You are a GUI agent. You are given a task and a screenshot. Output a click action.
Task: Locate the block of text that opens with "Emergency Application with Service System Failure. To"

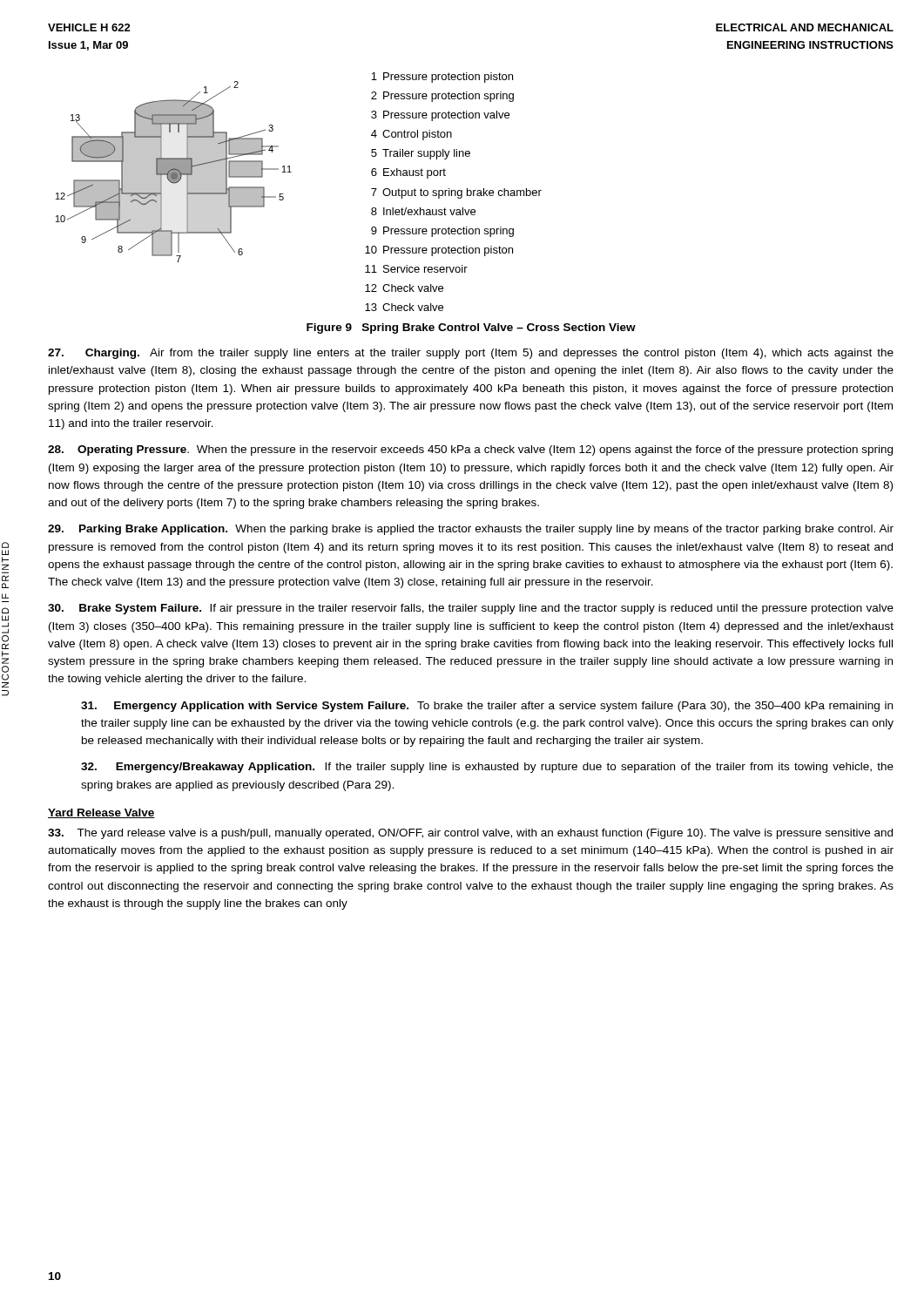pos(487,723)
